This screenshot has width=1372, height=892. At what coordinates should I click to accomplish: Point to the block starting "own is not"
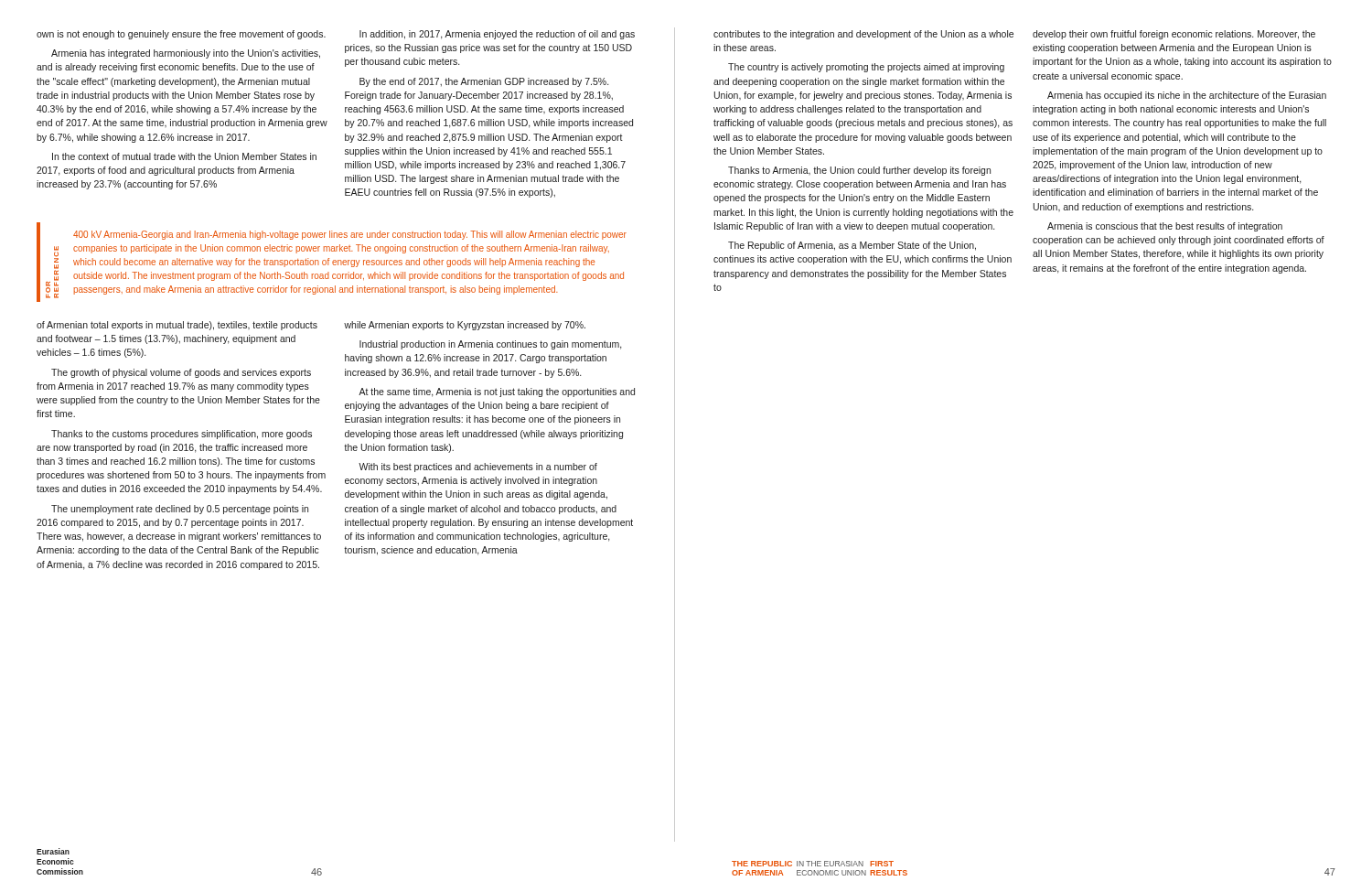pyautogui.click(x=182, y=110)
